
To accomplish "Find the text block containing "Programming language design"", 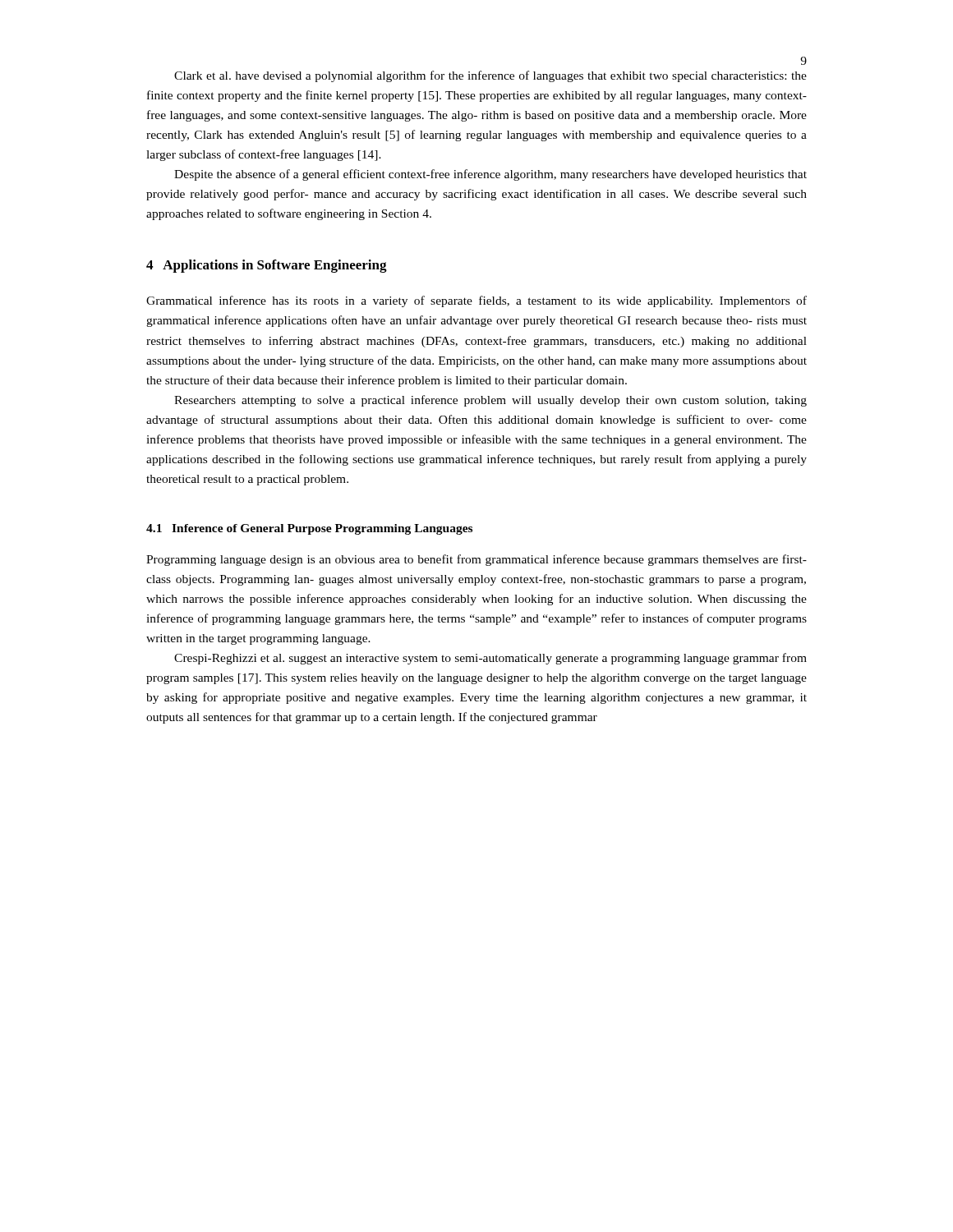I will tap(476, 599).
